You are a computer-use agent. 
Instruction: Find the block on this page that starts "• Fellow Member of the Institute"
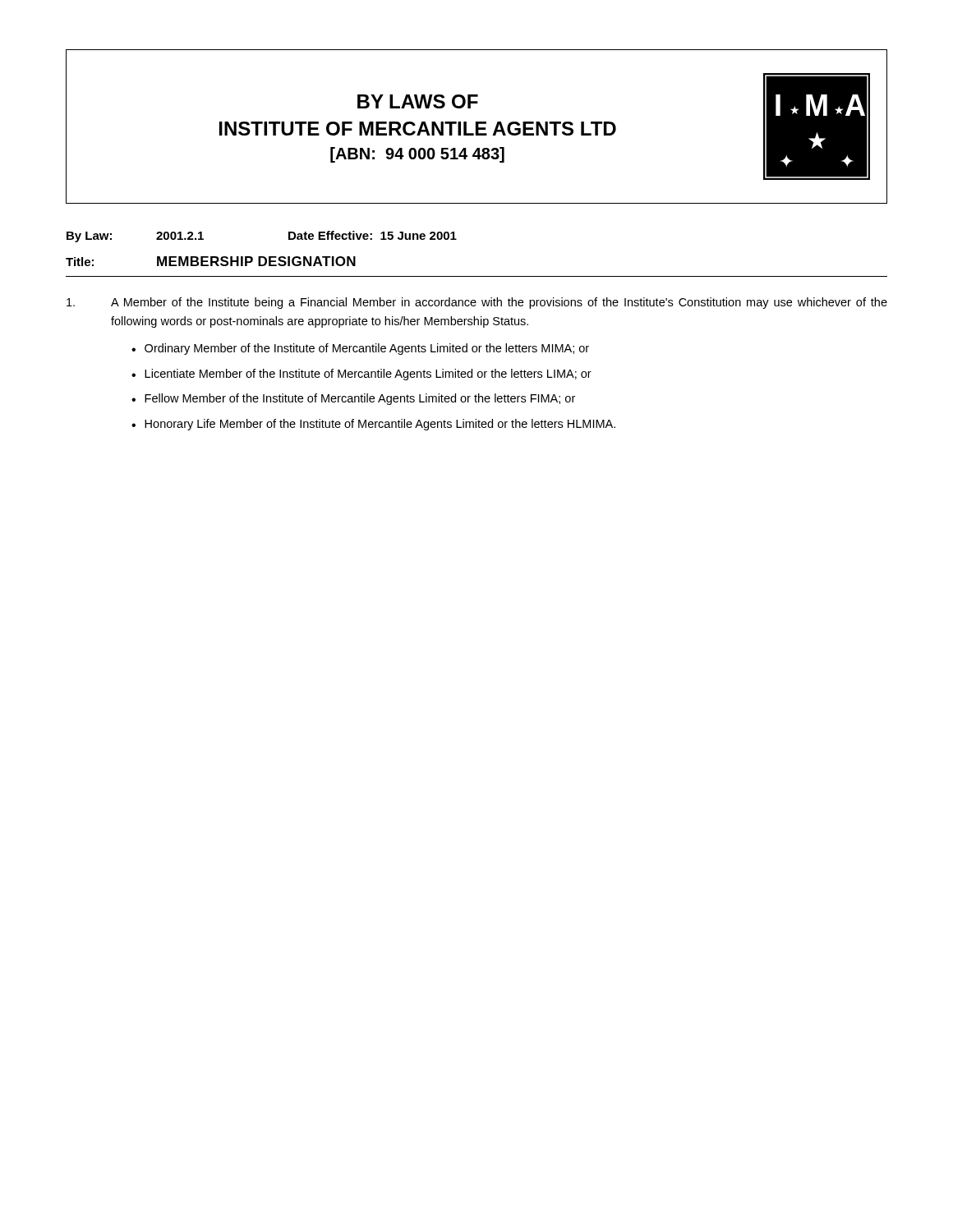pyautogui.click(x=509, y=400)
